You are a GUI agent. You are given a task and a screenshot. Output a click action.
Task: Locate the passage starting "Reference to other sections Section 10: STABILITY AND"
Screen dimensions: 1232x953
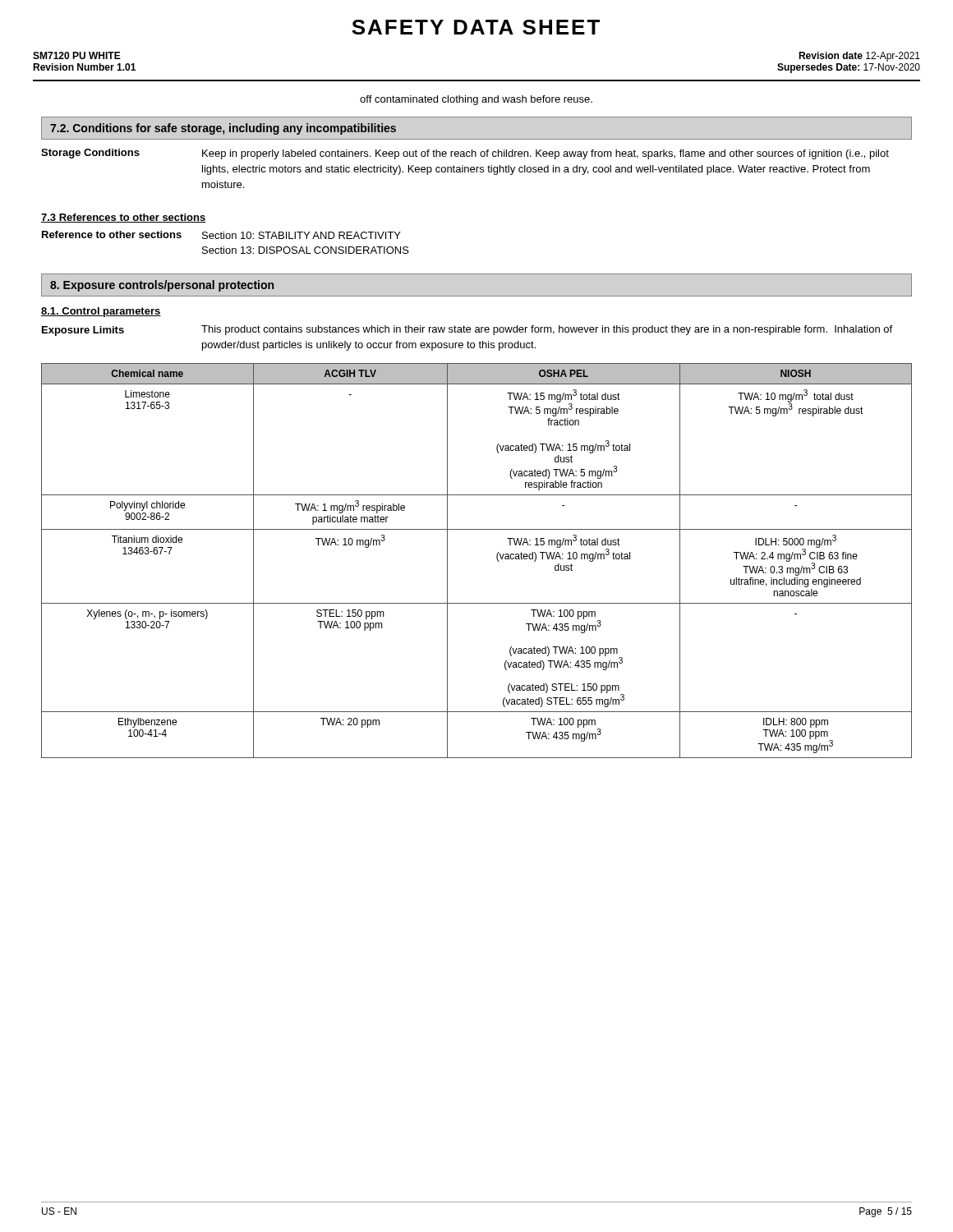pyautogui.click(x=221, y=235)
